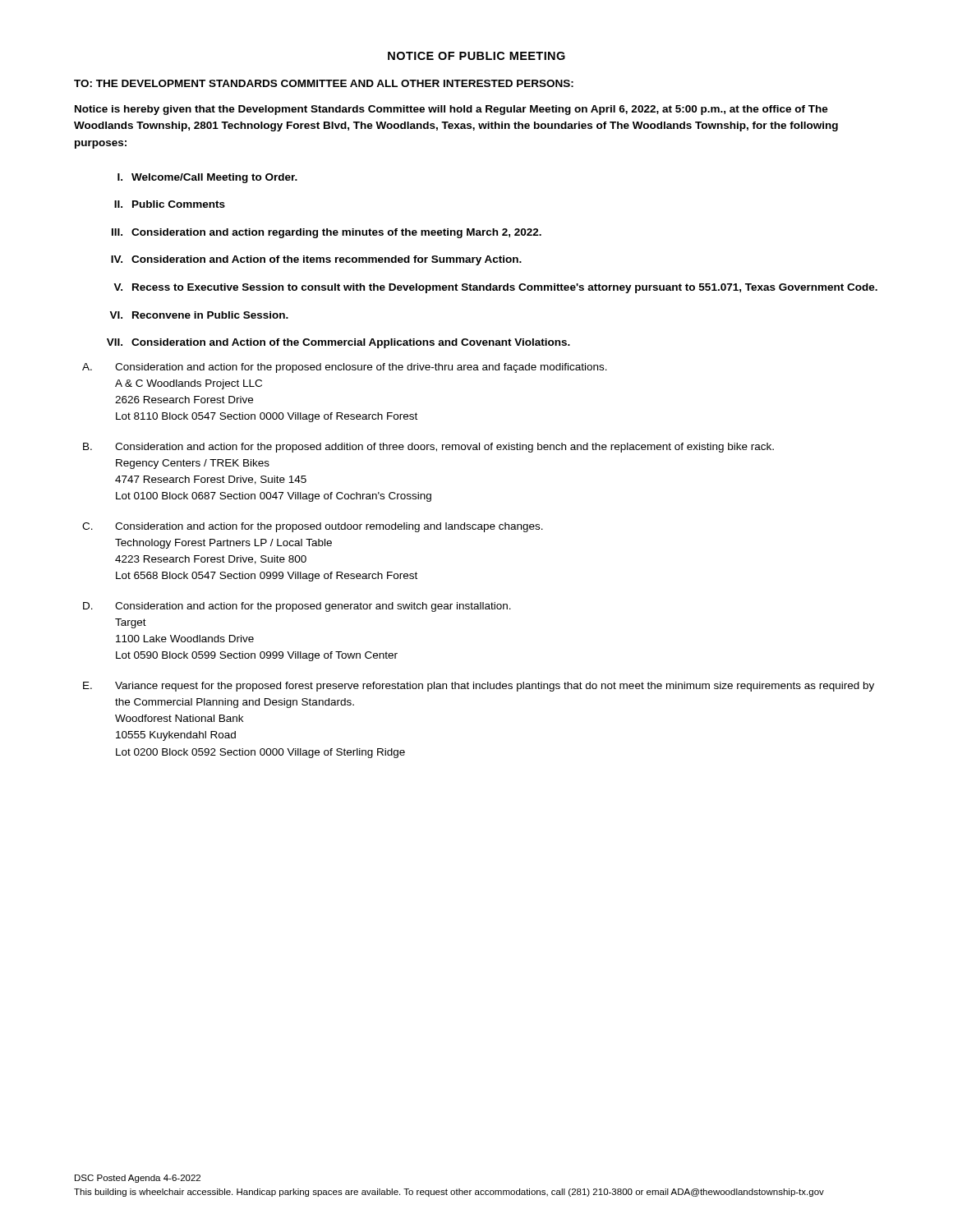This screenshot has width=953, height=1232.
Task: Locate the block of text that opens with "V. Recess to"
Action: 476,287
